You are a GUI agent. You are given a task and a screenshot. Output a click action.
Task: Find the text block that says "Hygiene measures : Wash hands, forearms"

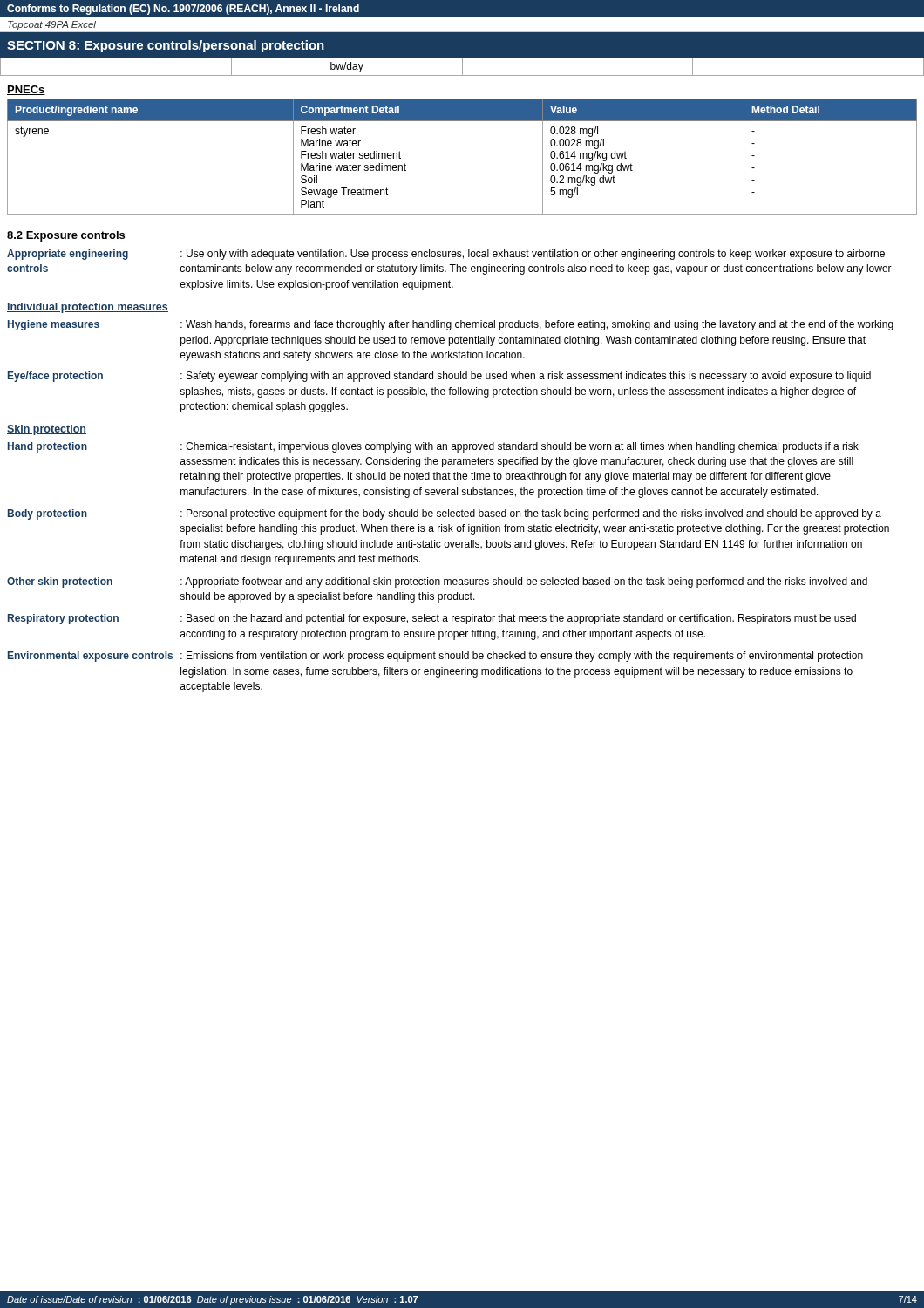coord(451,340)
